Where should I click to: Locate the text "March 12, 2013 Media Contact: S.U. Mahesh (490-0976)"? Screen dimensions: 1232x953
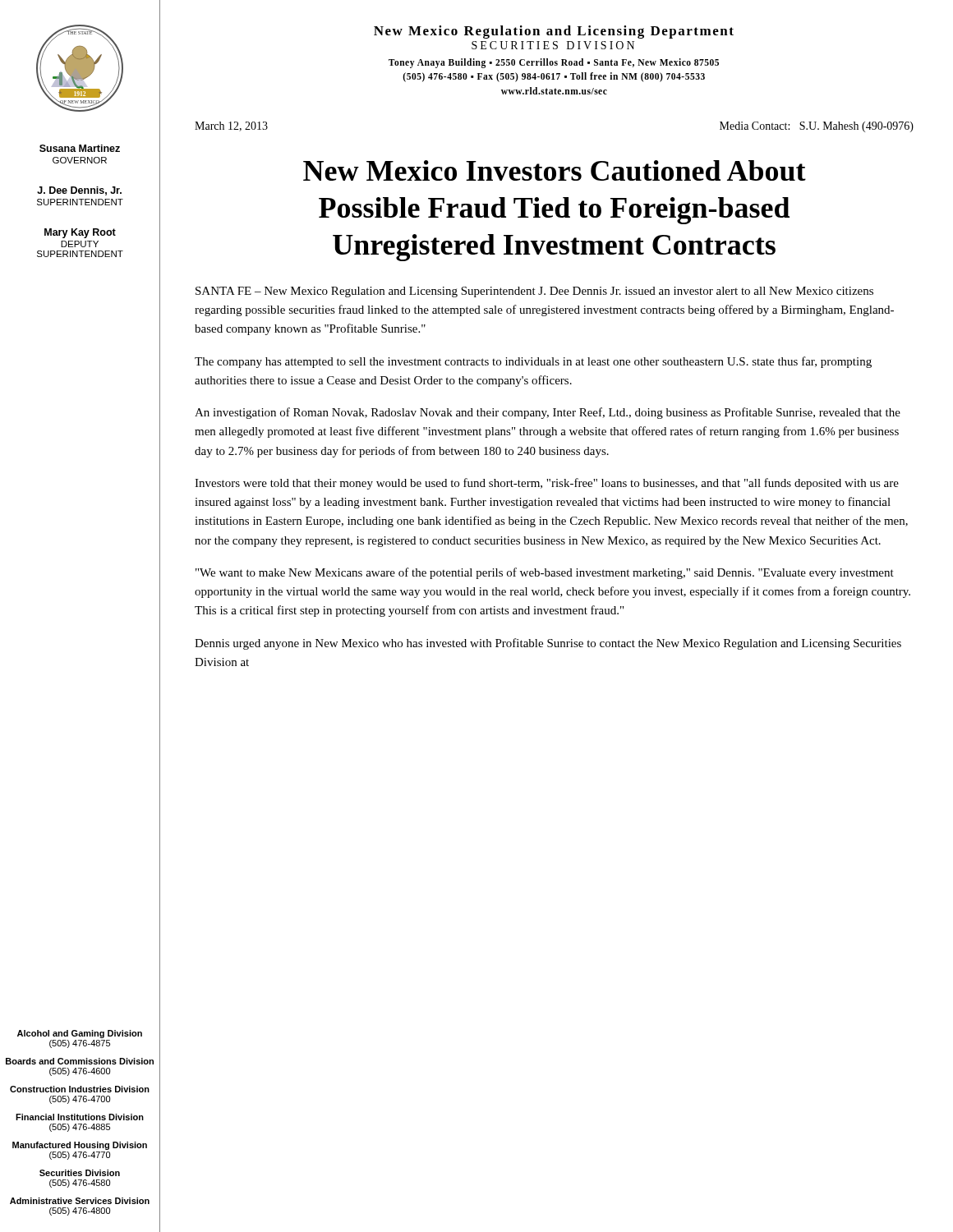pyautogui.click(x=230, y=127)
